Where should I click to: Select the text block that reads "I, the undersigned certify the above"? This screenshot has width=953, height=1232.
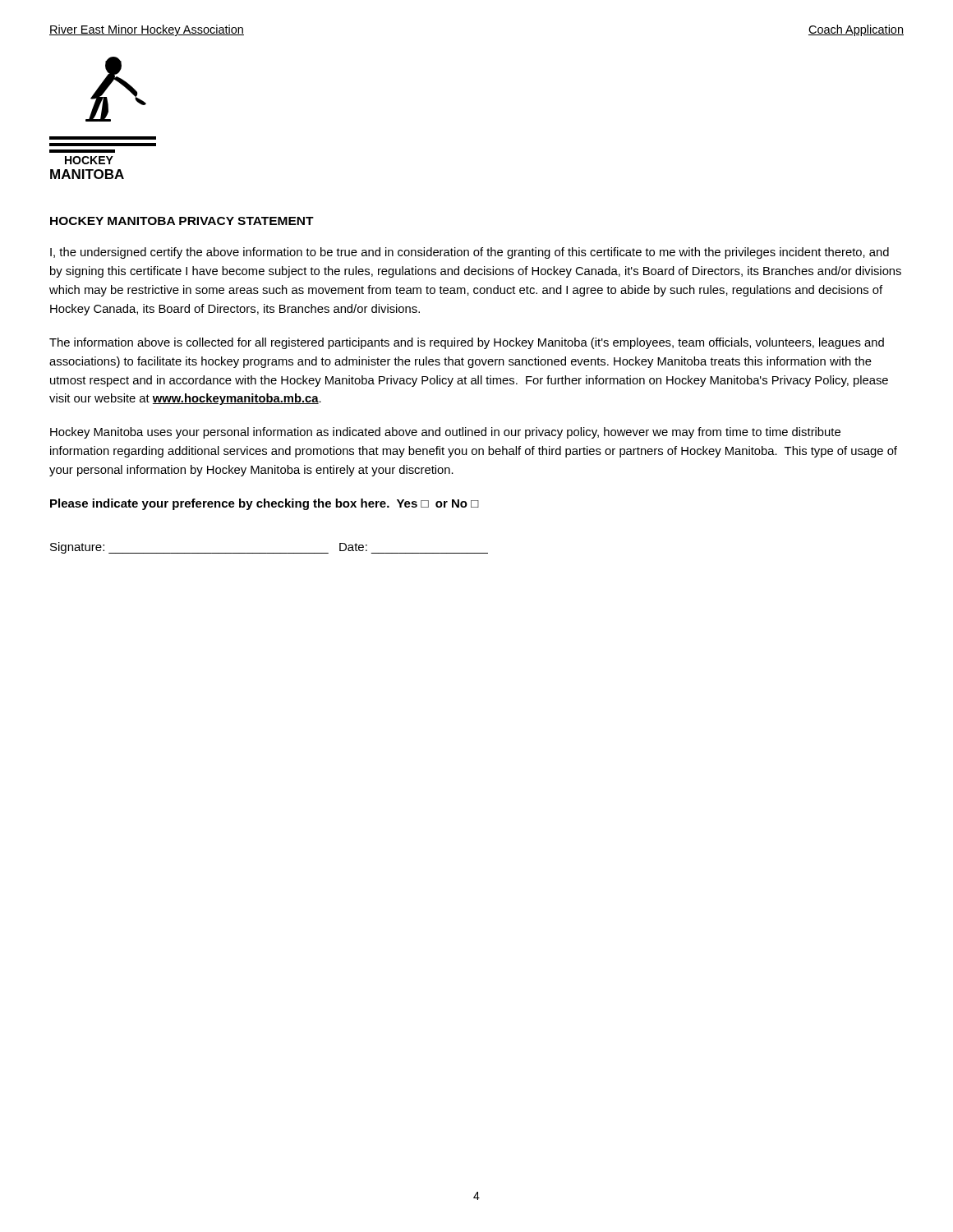coord(475,280)
